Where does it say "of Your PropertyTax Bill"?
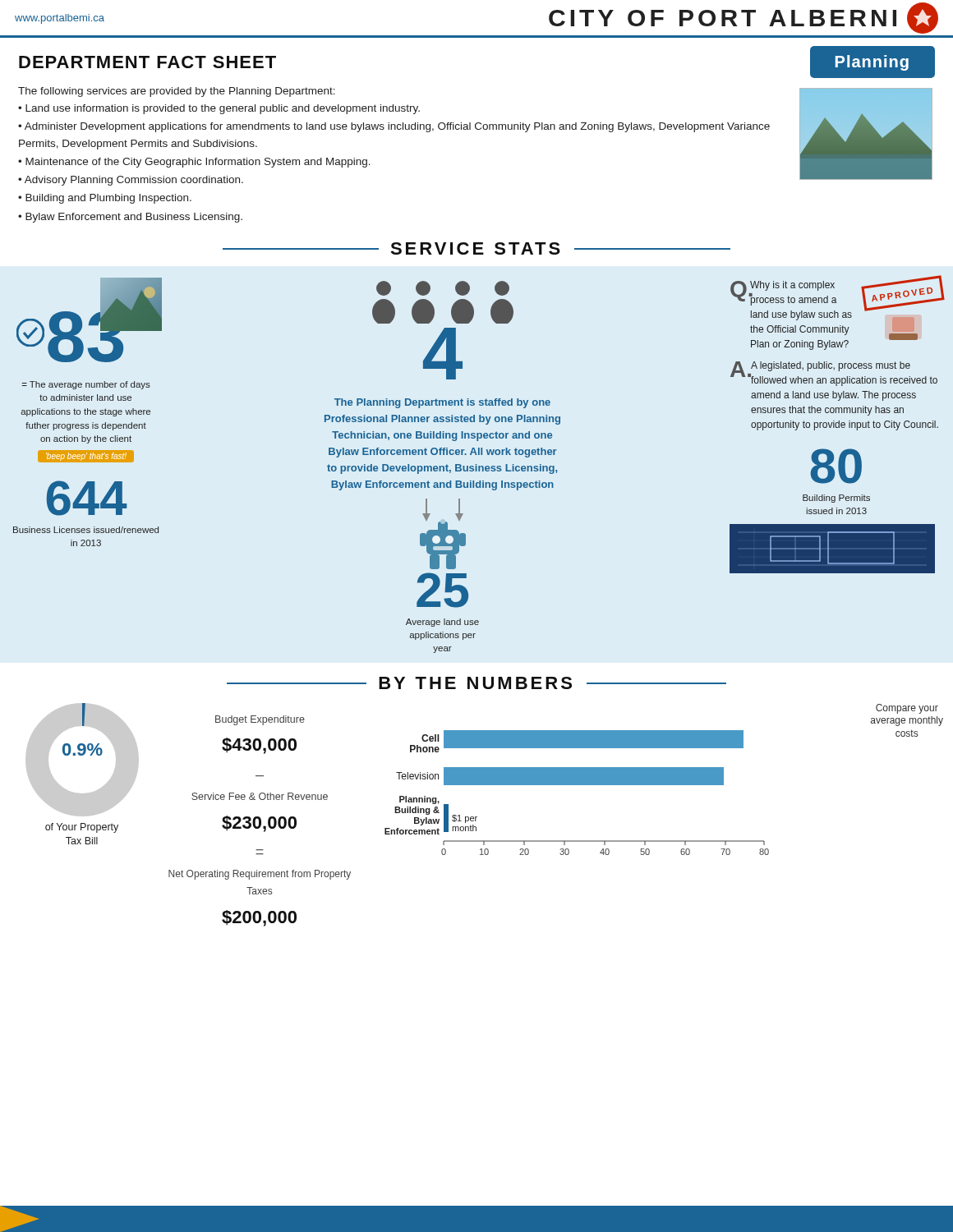 [x=82, y=834]
